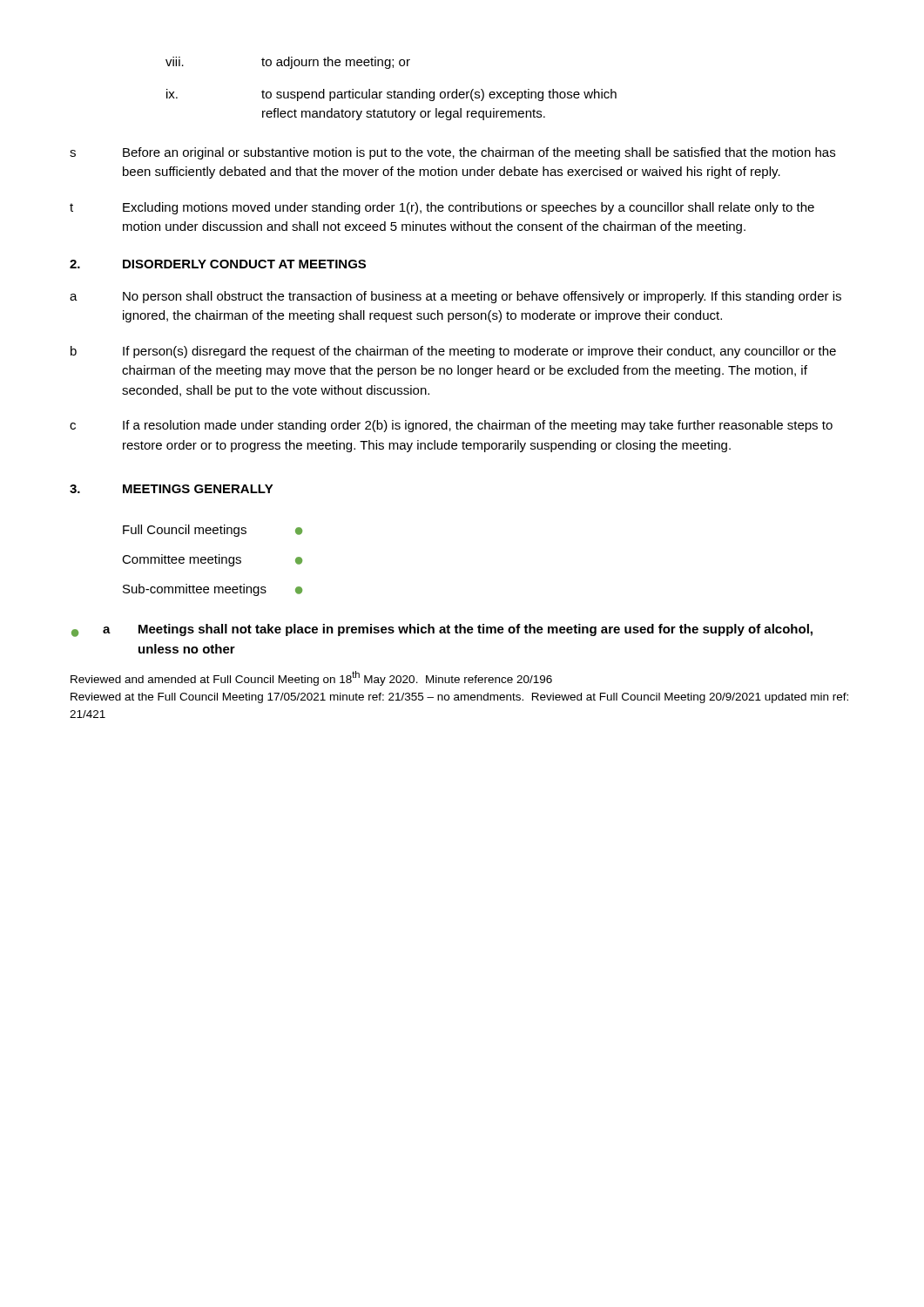Click on the list item containing "Full Council meetings ● Committee"
Viewport: 924px width, 1307px height.
point(213,559)
